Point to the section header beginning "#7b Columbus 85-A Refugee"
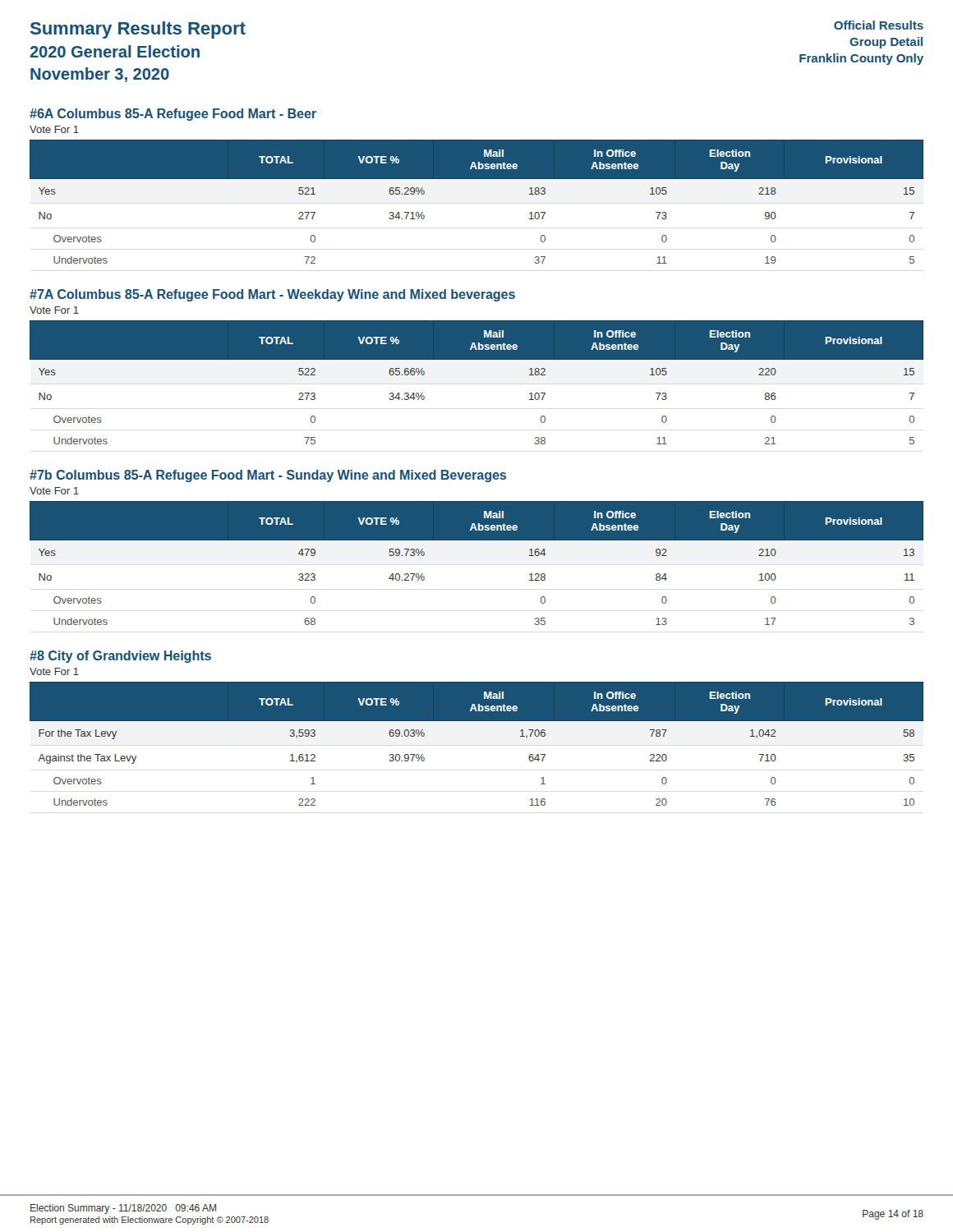953x1232 pixels. [x=476, y=476]
